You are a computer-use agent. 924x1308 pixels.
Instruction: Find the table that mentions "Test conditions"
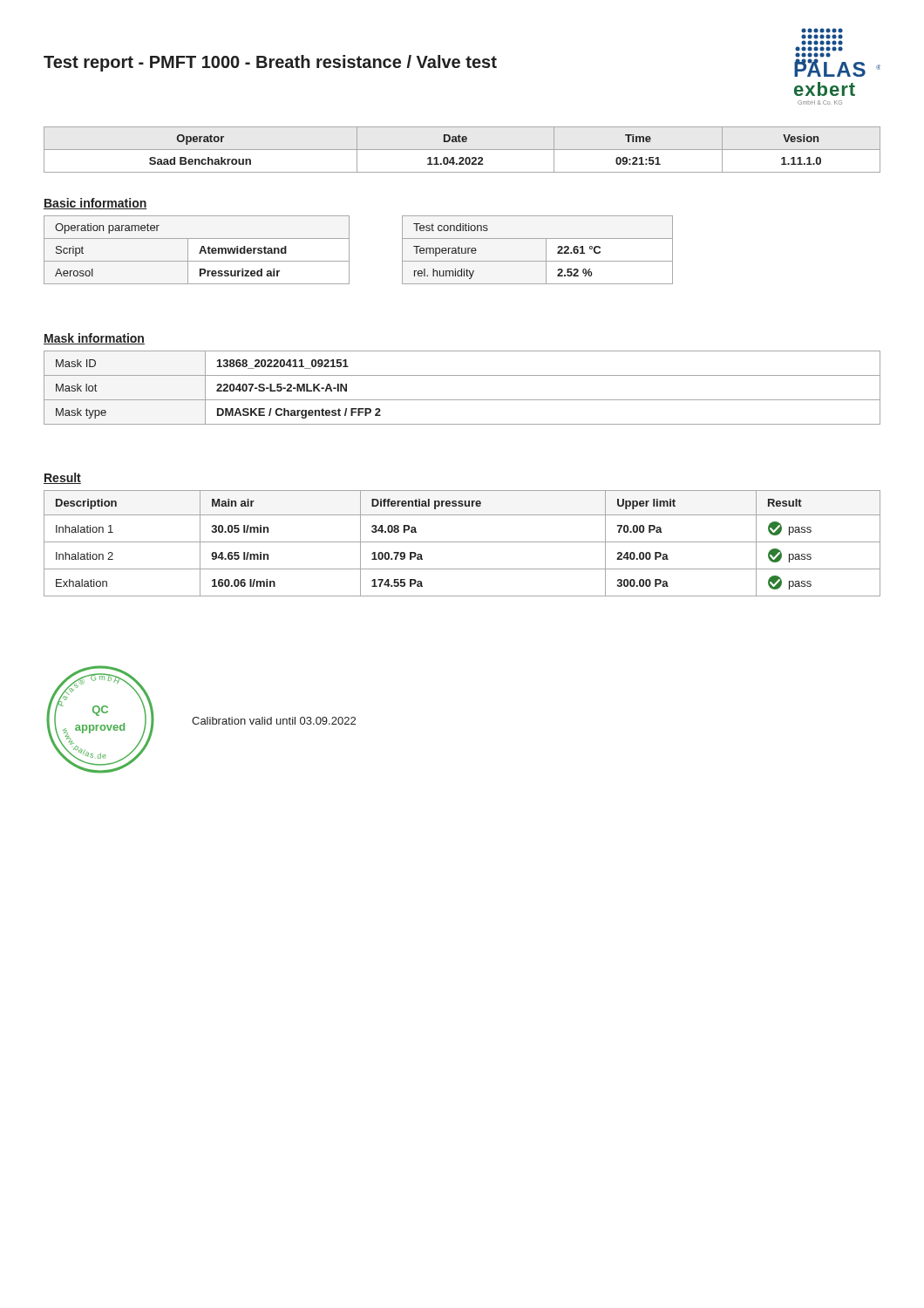click(537, 250)
